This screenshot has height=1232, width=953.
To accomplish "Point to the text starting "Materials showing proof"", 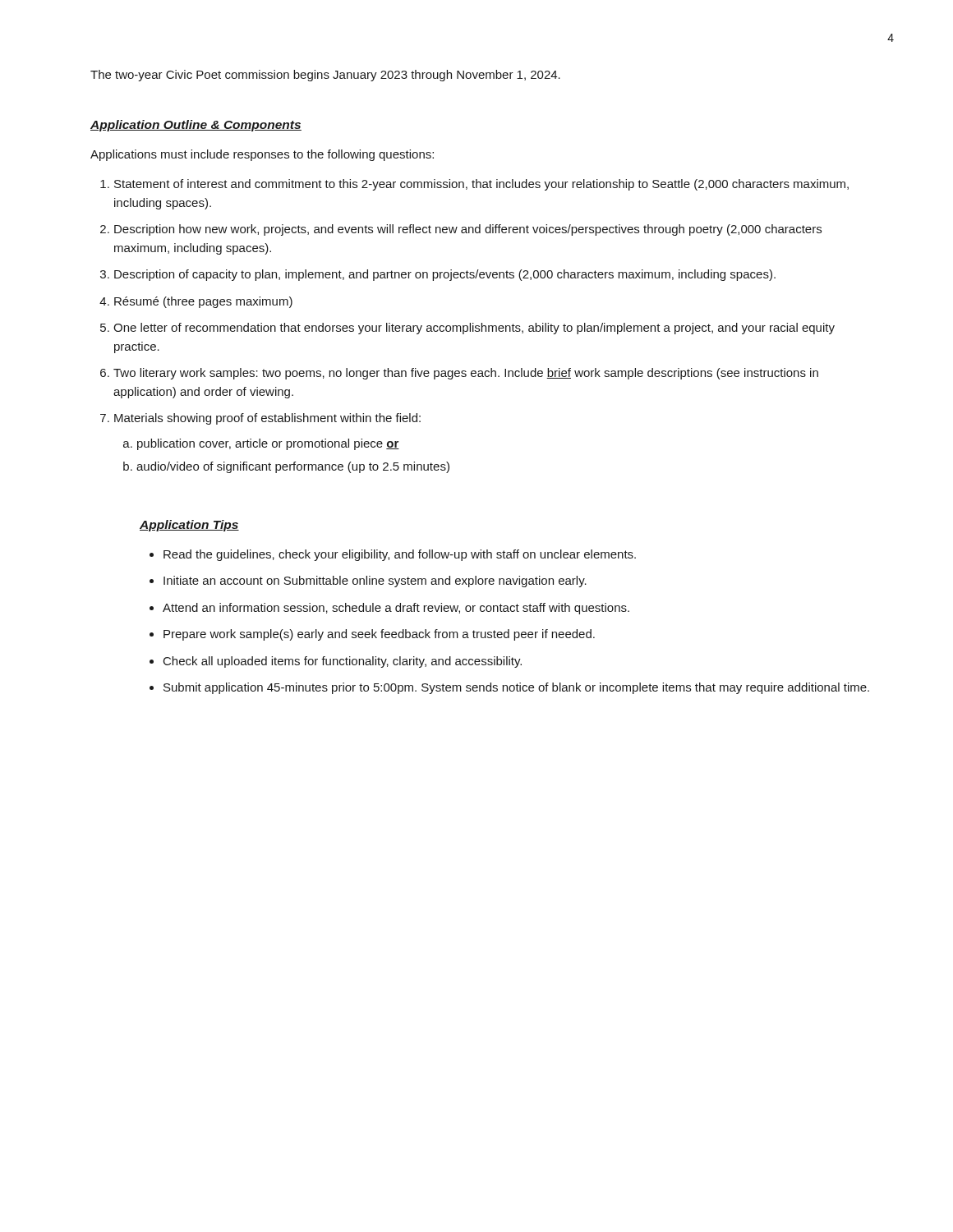I will coord(267,419).
